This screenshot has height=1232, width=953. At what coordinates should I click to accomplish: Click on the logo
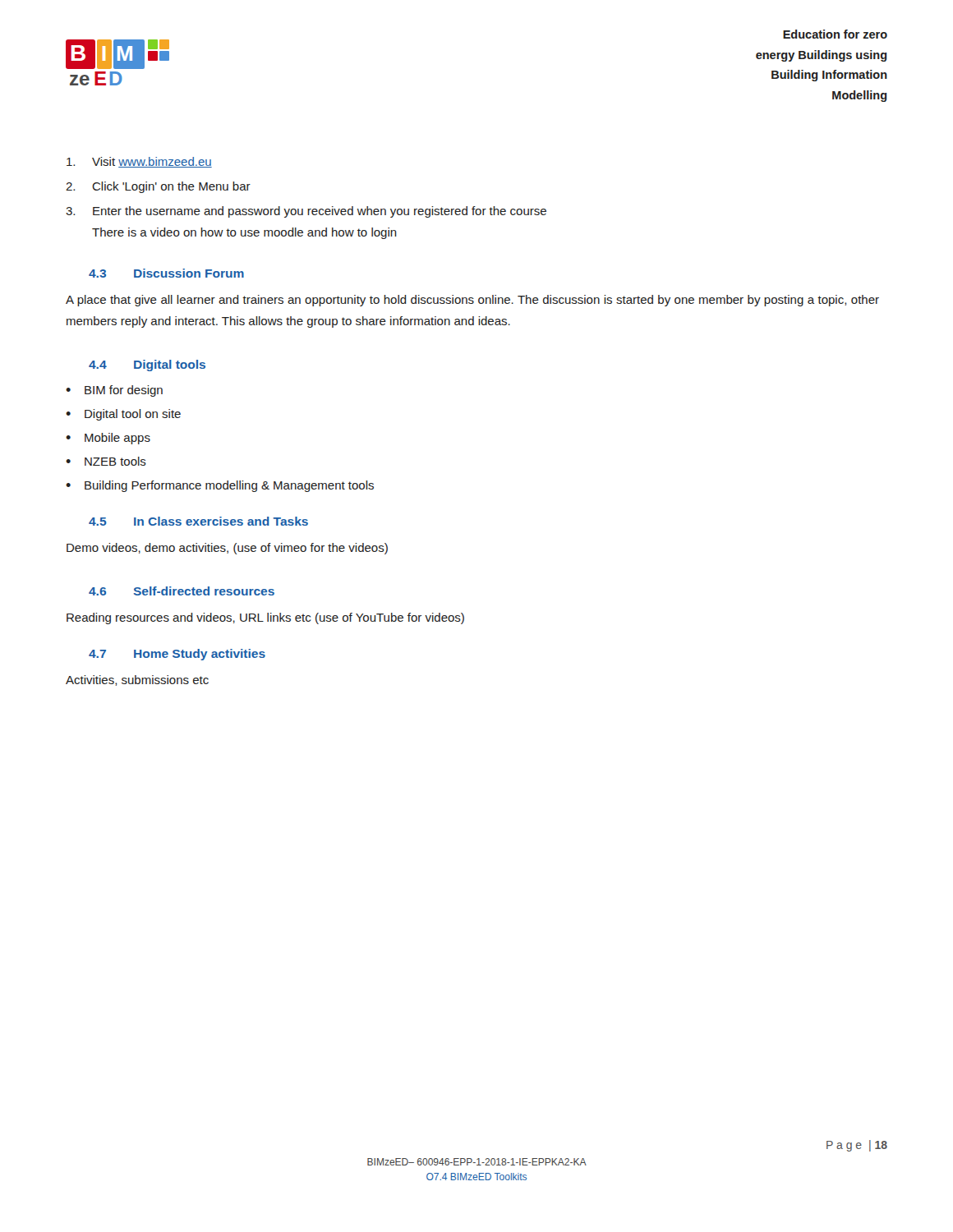point(146,66)
